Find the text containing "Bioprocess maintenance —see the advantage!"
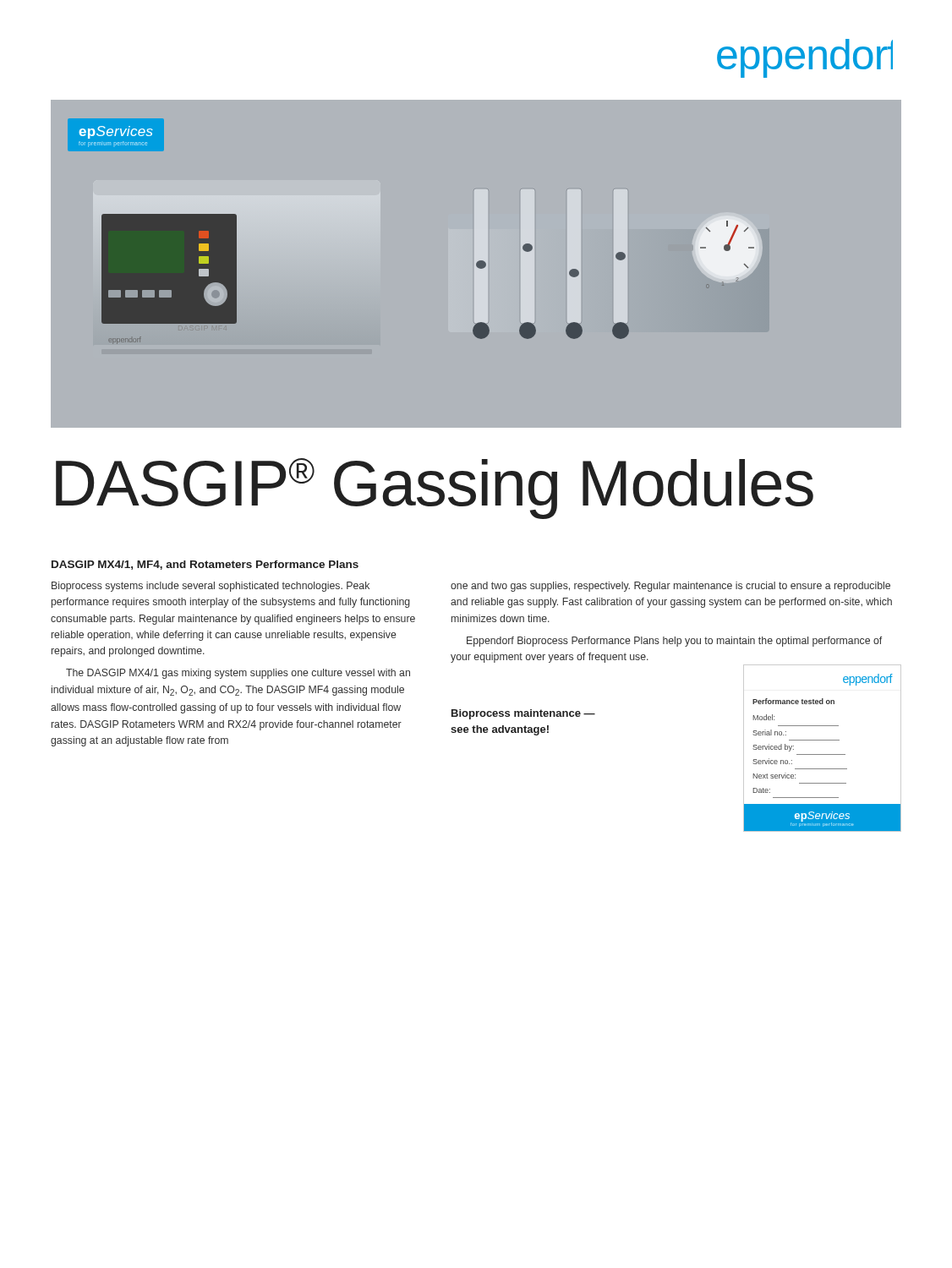952x1268 pixels. (x=523, y=721)
